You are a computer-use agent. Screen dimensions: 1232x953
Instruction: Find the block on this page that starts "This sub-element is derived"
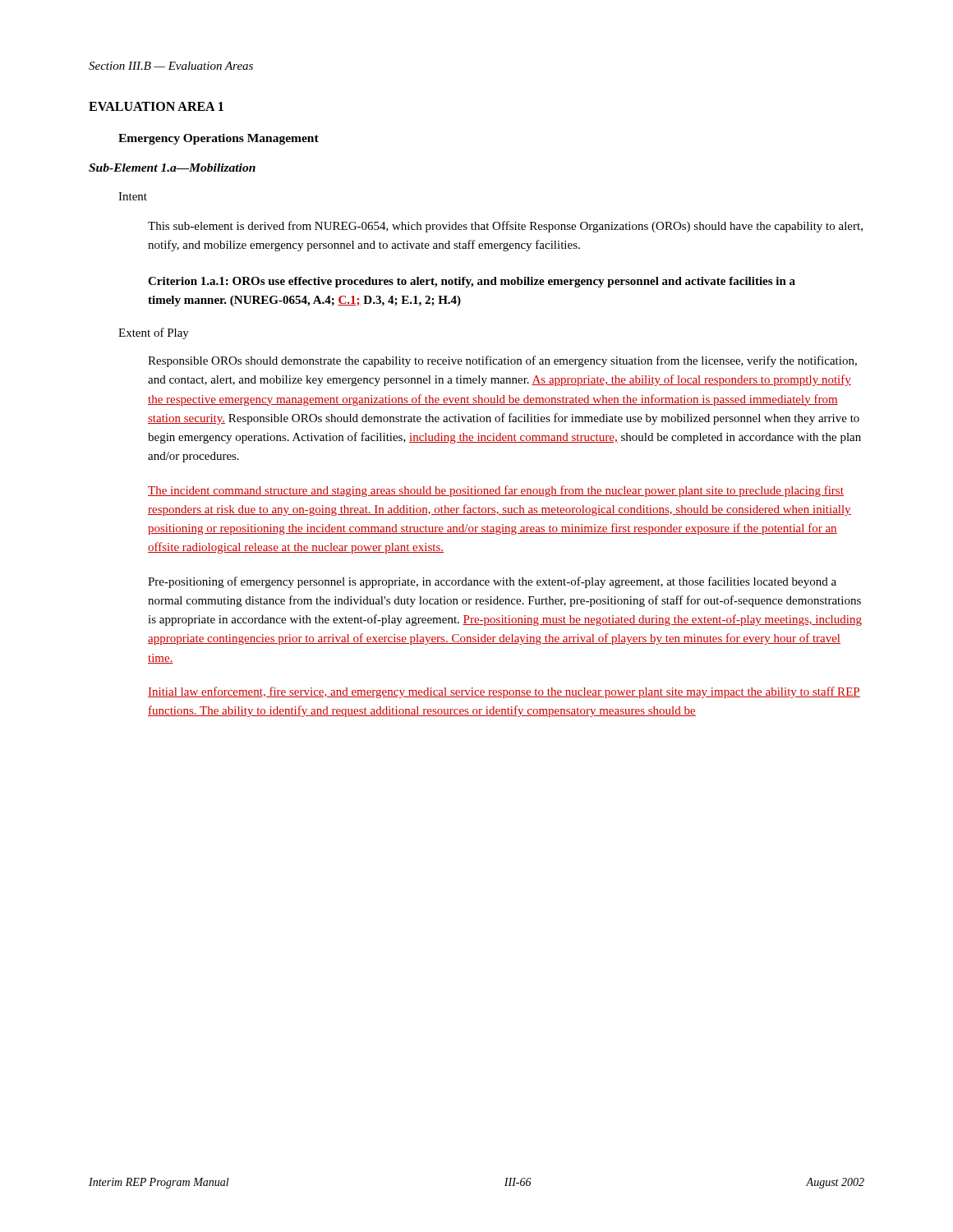506,235
